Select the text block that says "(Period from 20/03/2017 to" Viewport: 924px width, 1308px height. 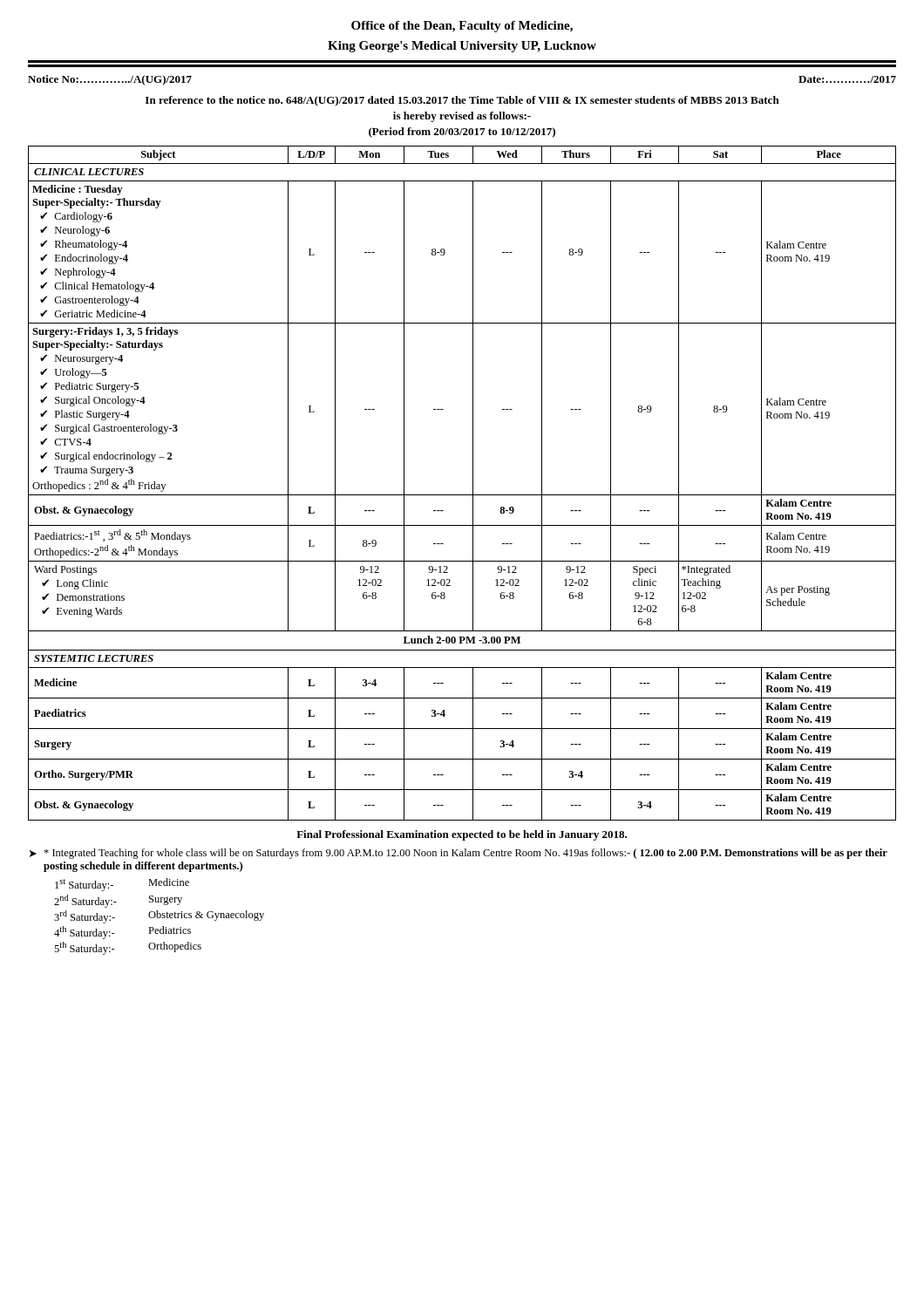pyautogui.click(x=462, y=131)
